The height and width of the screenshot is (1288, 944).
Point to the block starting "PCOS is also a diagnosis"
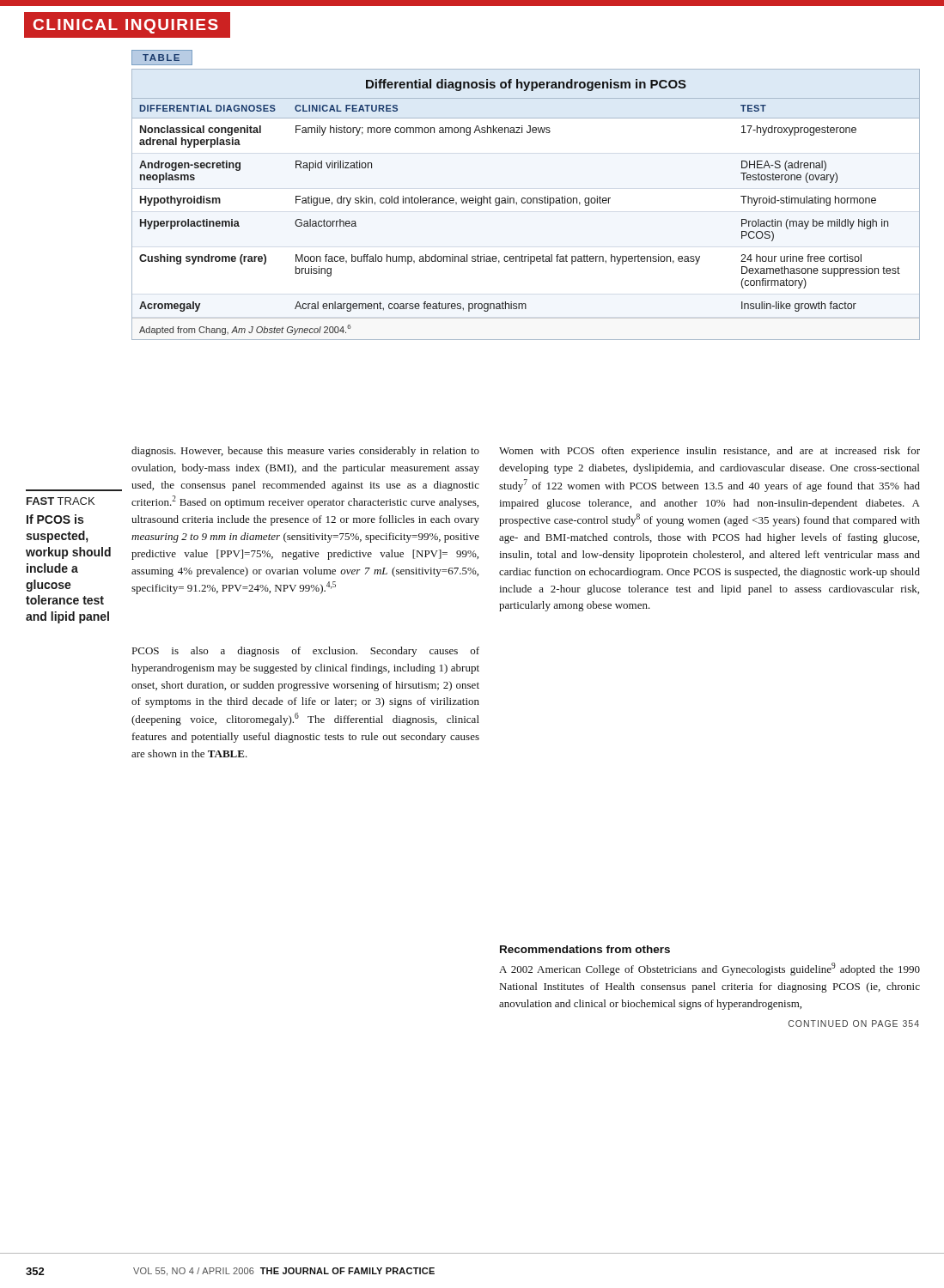pos(305,702)
